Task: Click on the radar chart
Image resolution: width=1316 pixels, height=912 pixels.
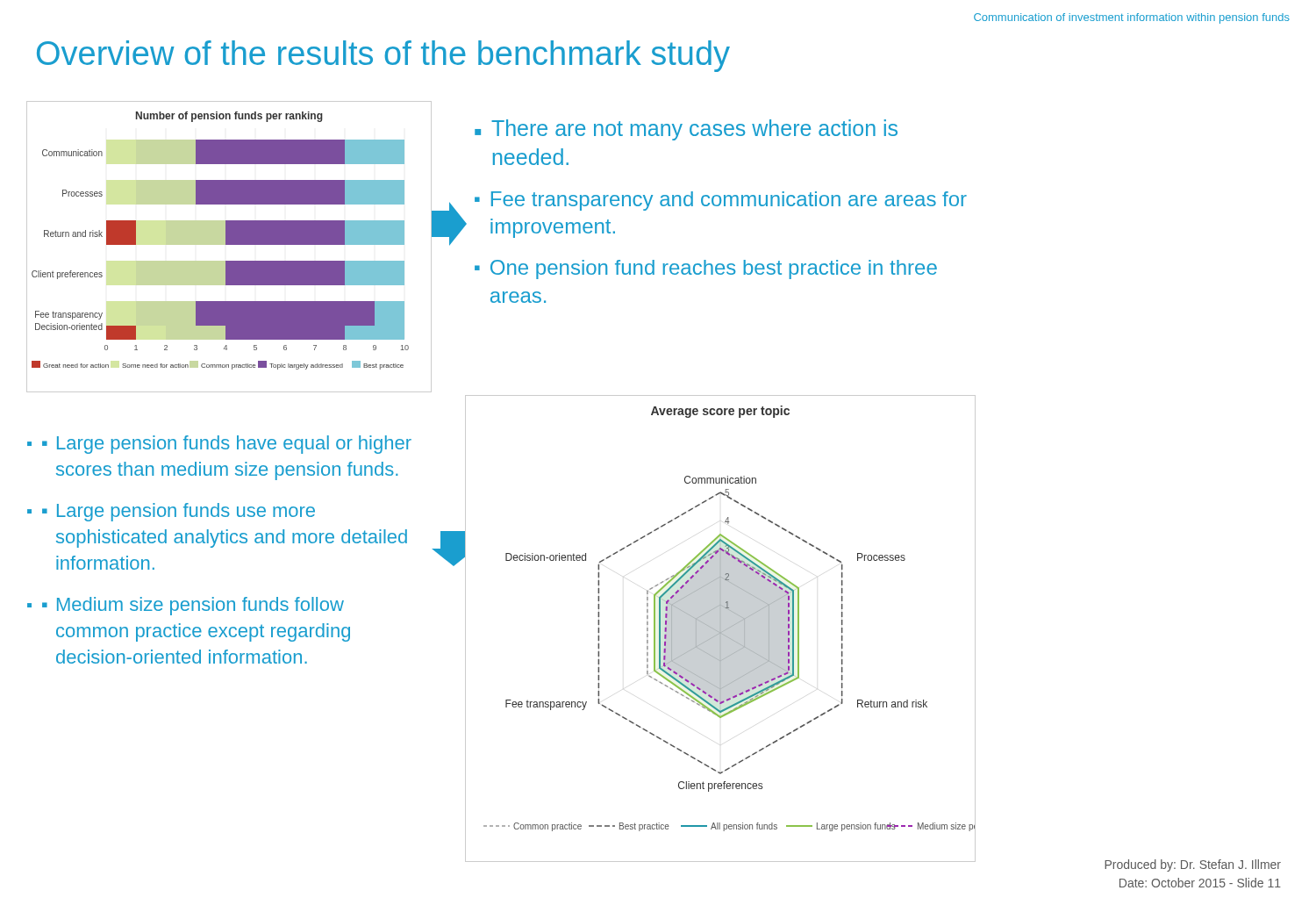Action: (720, 628)
